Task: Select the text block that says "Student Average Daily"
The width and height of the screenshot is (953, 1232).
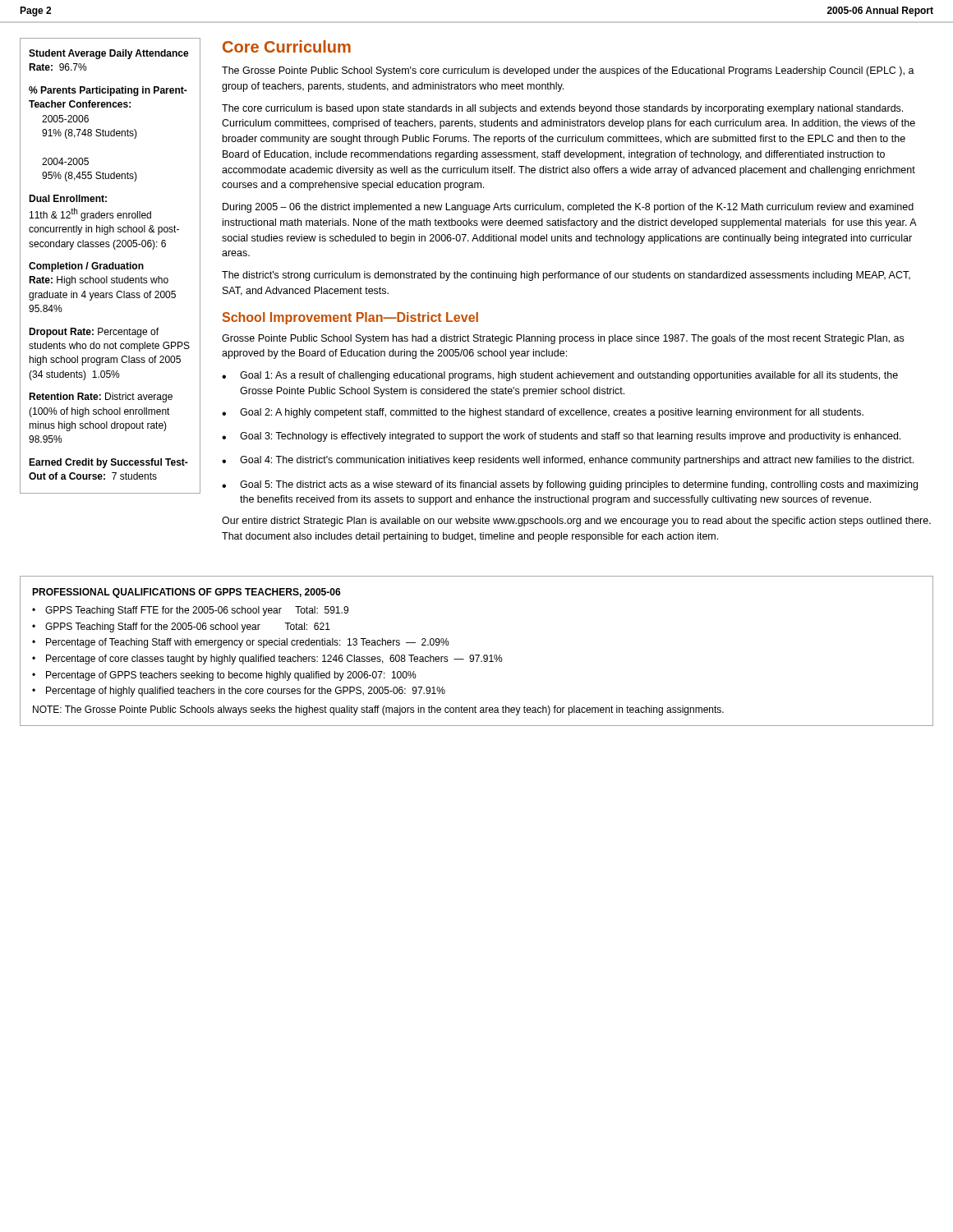Action: [109, 61]
